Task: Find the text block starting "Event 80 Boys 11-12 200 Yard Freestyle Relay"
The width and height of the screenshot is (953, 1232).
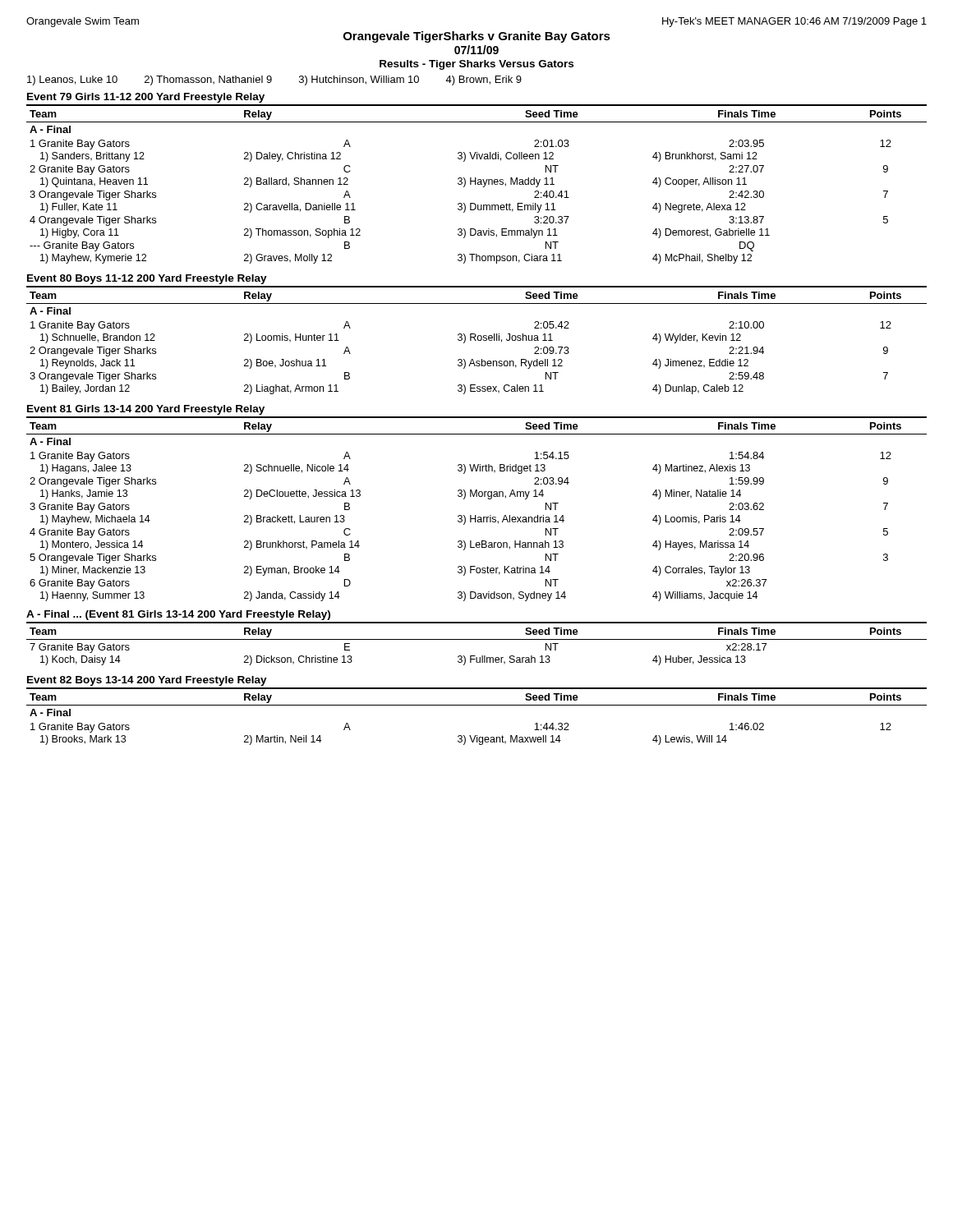Action: 146,278
